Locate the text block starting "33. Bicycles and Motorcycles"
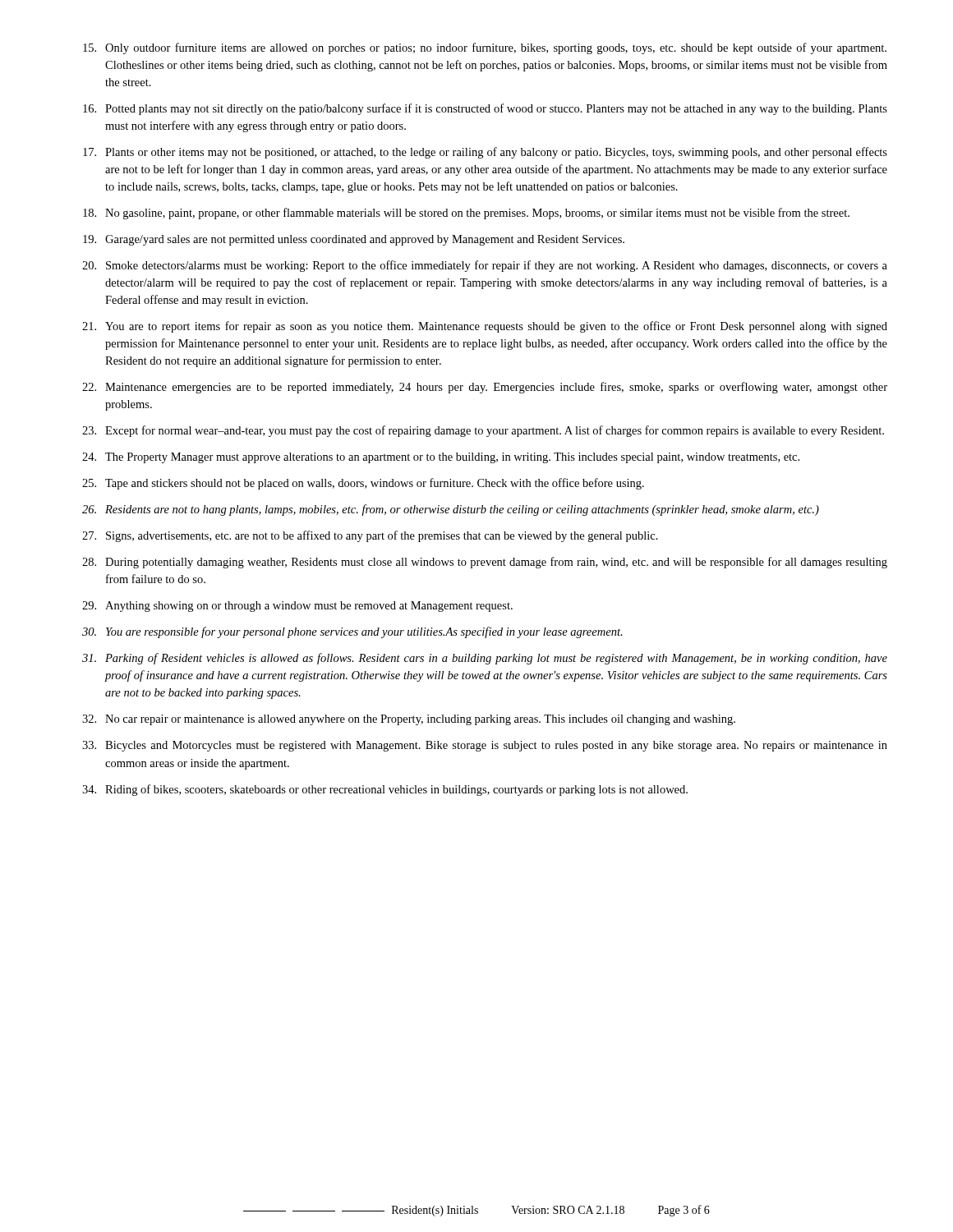The height and width of the screenshot is (1232, 953). point(476,754)
